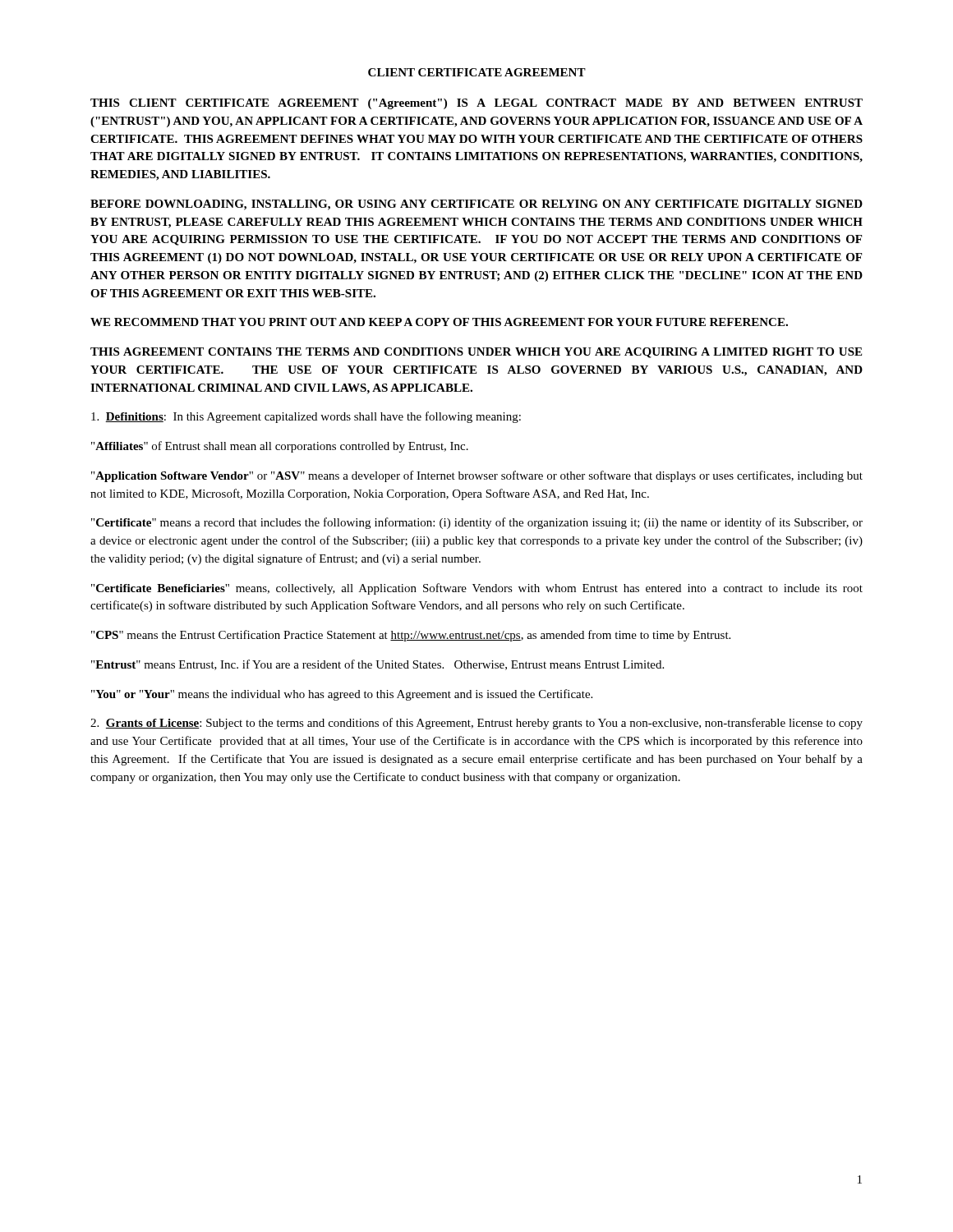This screenshot has width=953, height=1232.
Task: Click on the region starting "BEFORE DOWNLOADING, INSTALLING, OR USING ANY CERTIFICATE OR"
Action: coord(476,248)
